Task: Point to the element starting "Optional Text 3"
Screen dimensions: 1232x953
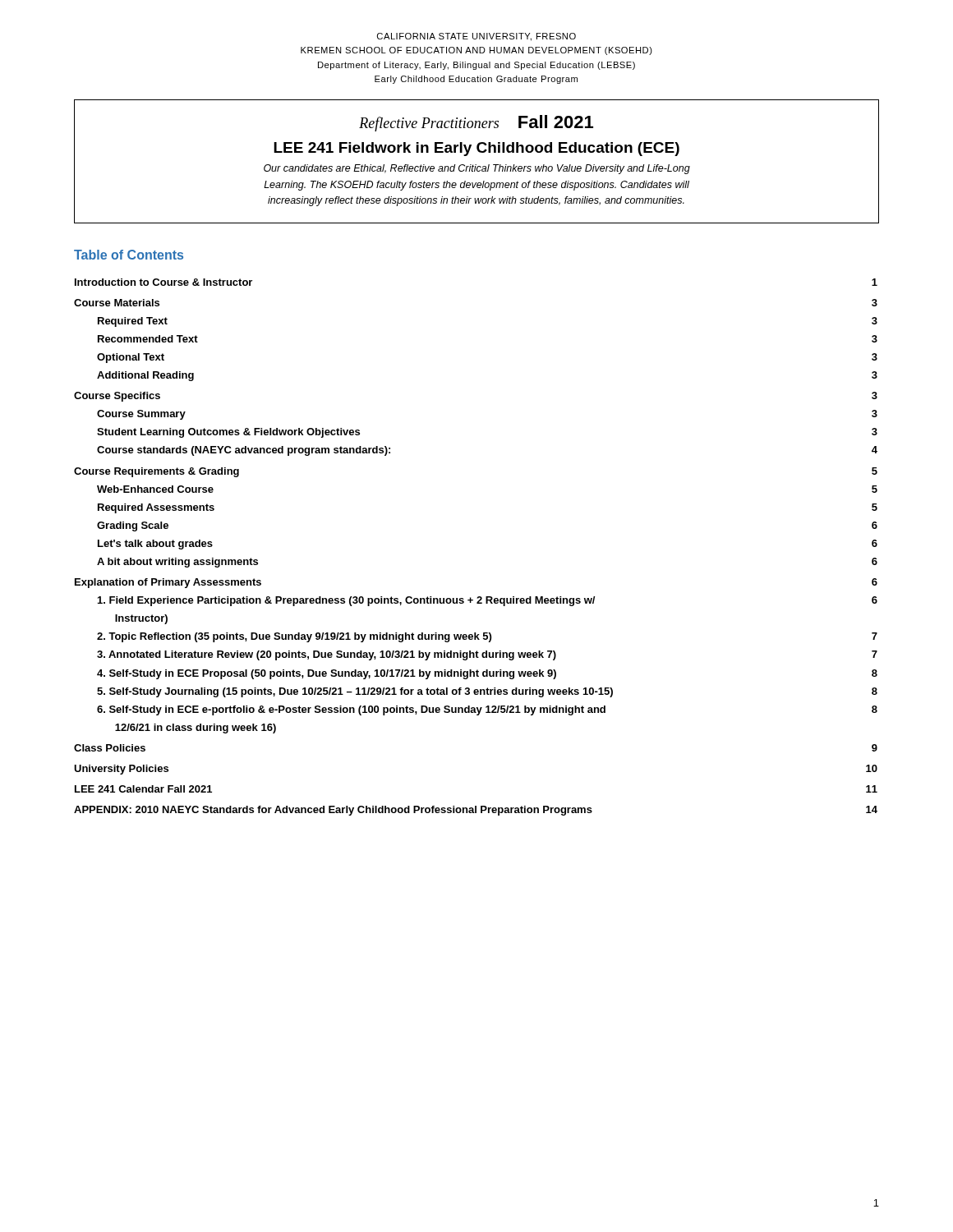Action: coord(127,358)
